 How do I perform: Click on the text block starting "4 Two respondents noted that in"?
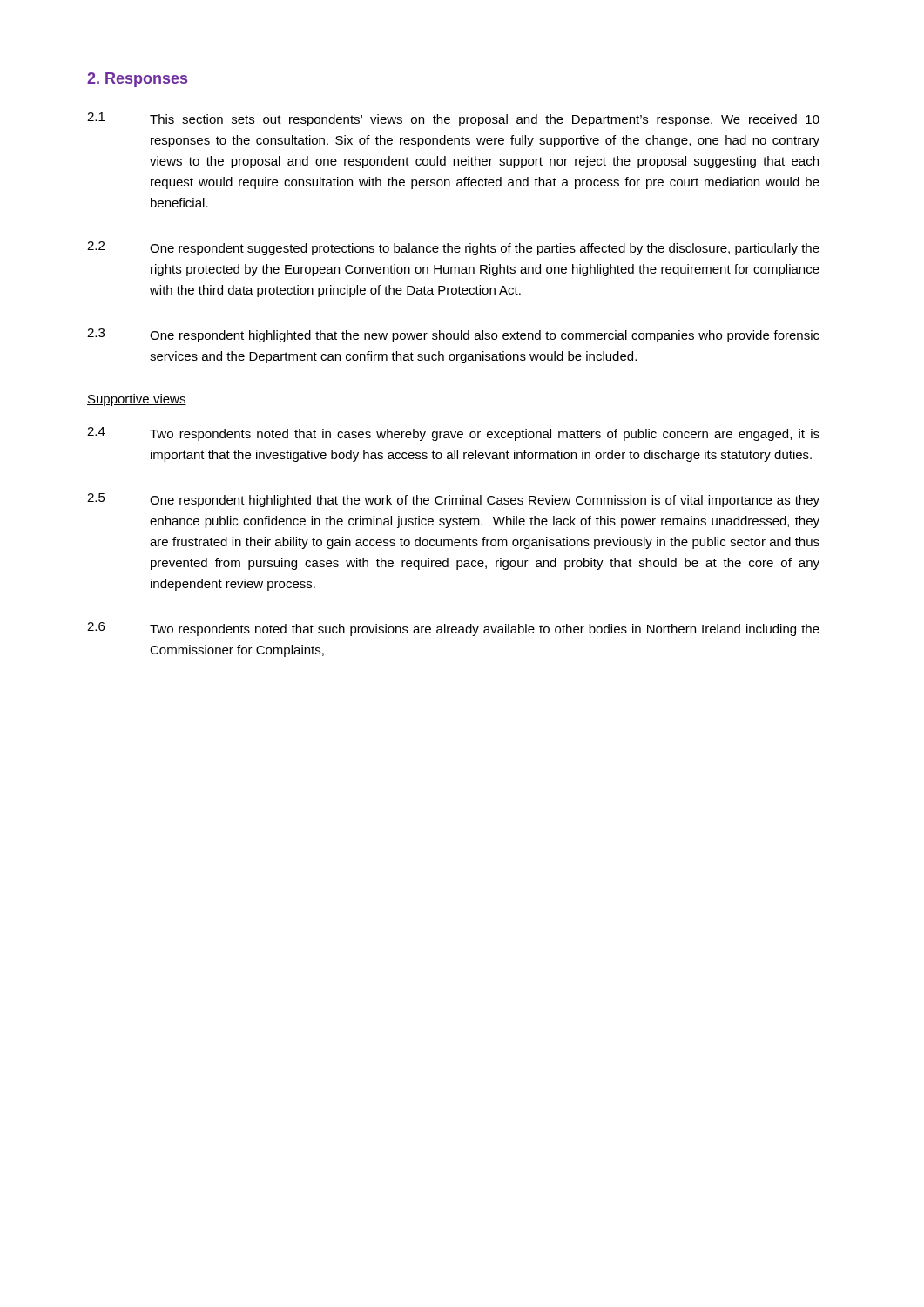453,444
